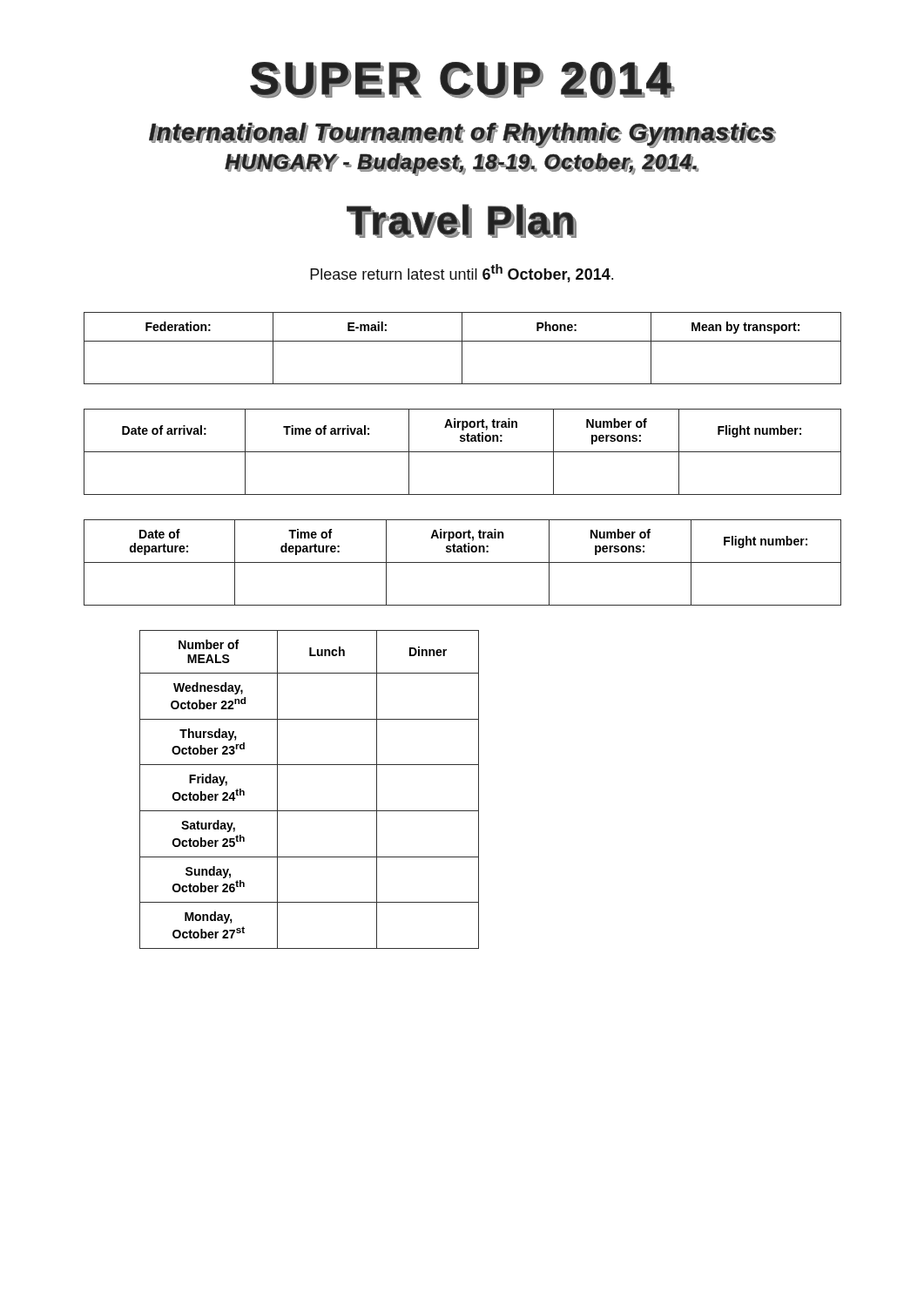Screen dimensions: 1307x924
Task: Locate the text with the text "Please return latest until 6th October, 2014."
Action: pyautogui.click(x=462, y=272)
